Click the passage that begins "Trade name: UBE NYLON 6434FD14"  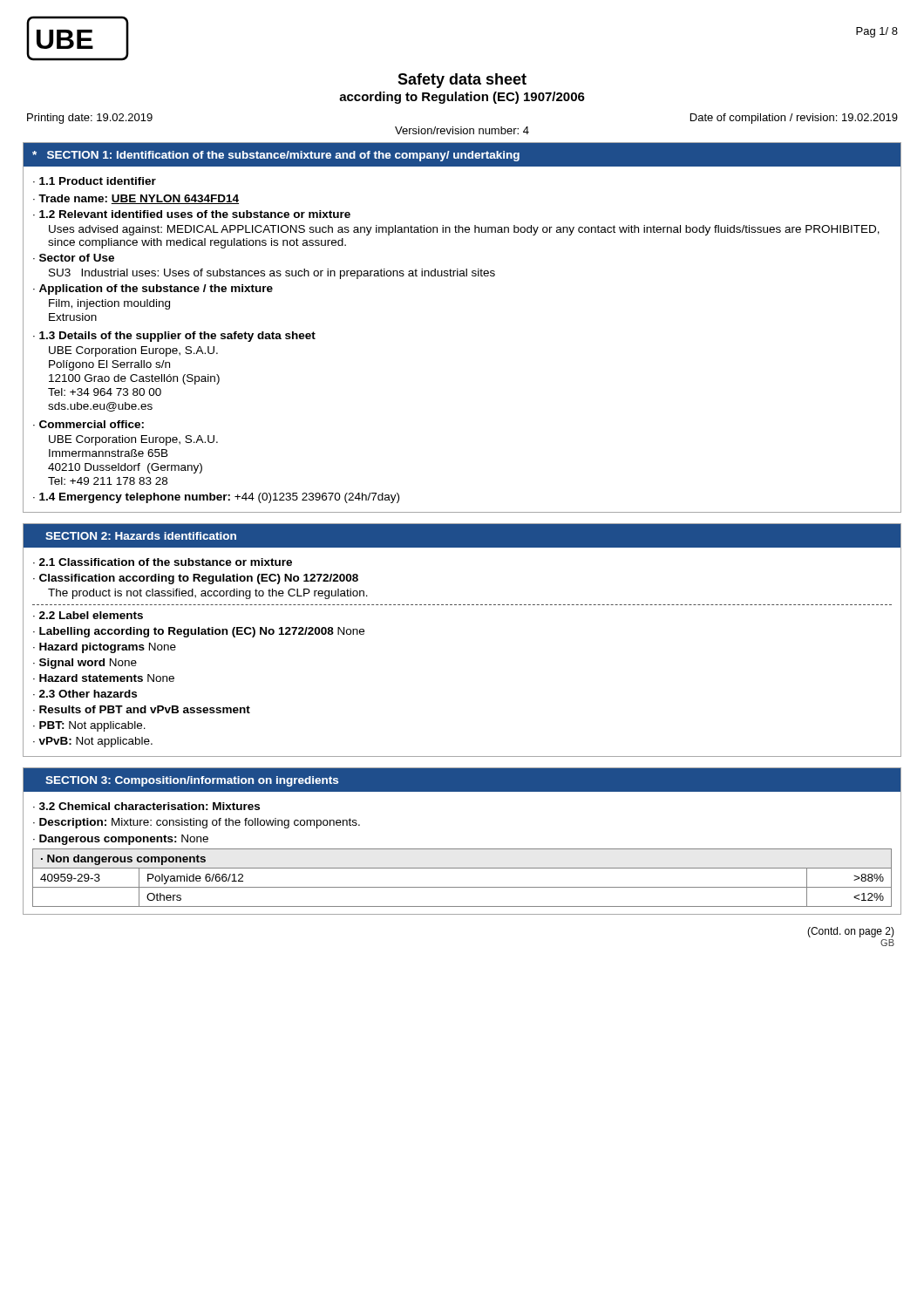coord(462,258)
